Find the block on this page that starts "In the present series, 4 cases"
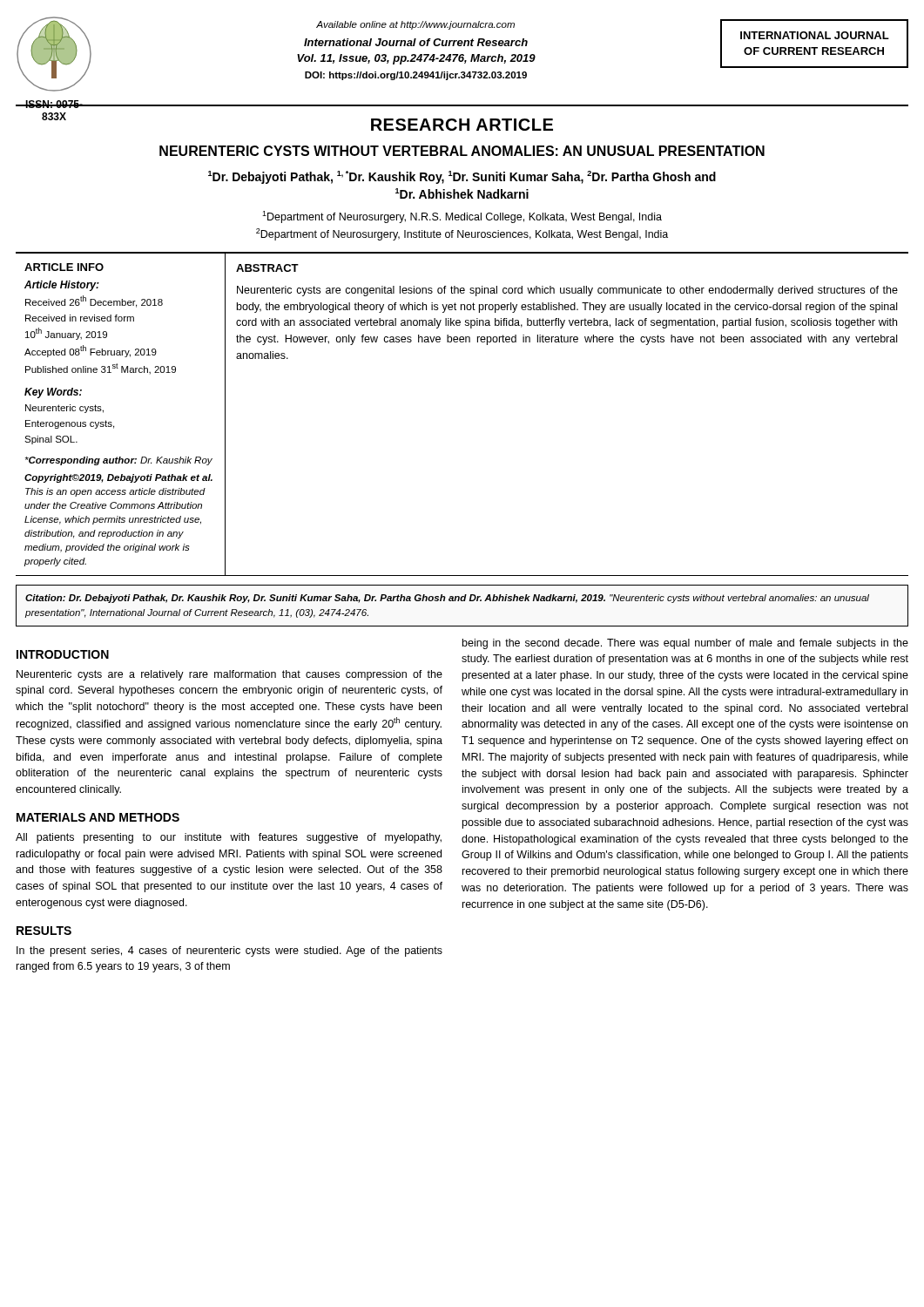 point(229,958)
